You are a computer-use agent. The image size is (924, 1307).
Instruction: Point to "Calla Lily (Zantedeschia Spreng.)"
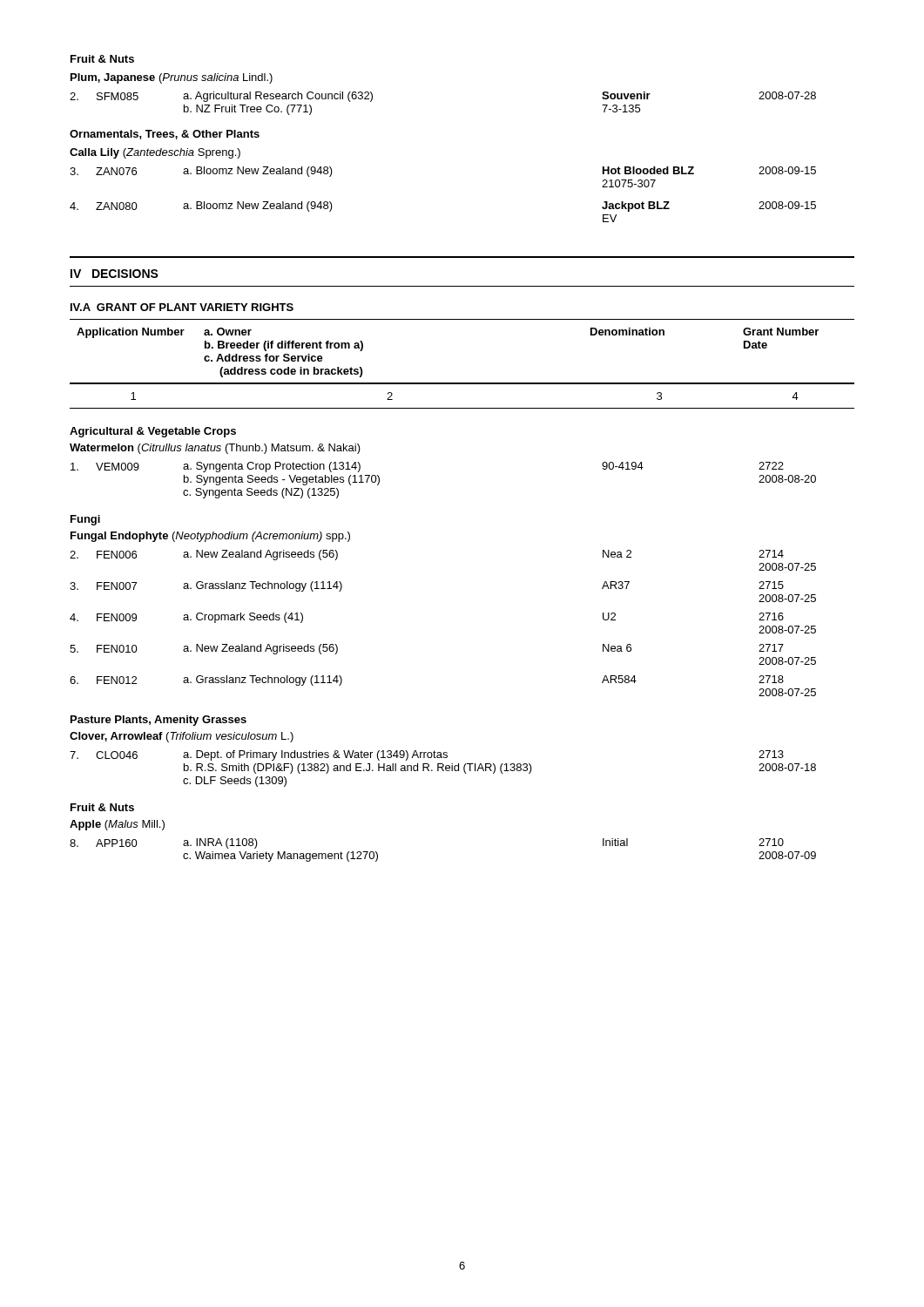pos(155,152)
